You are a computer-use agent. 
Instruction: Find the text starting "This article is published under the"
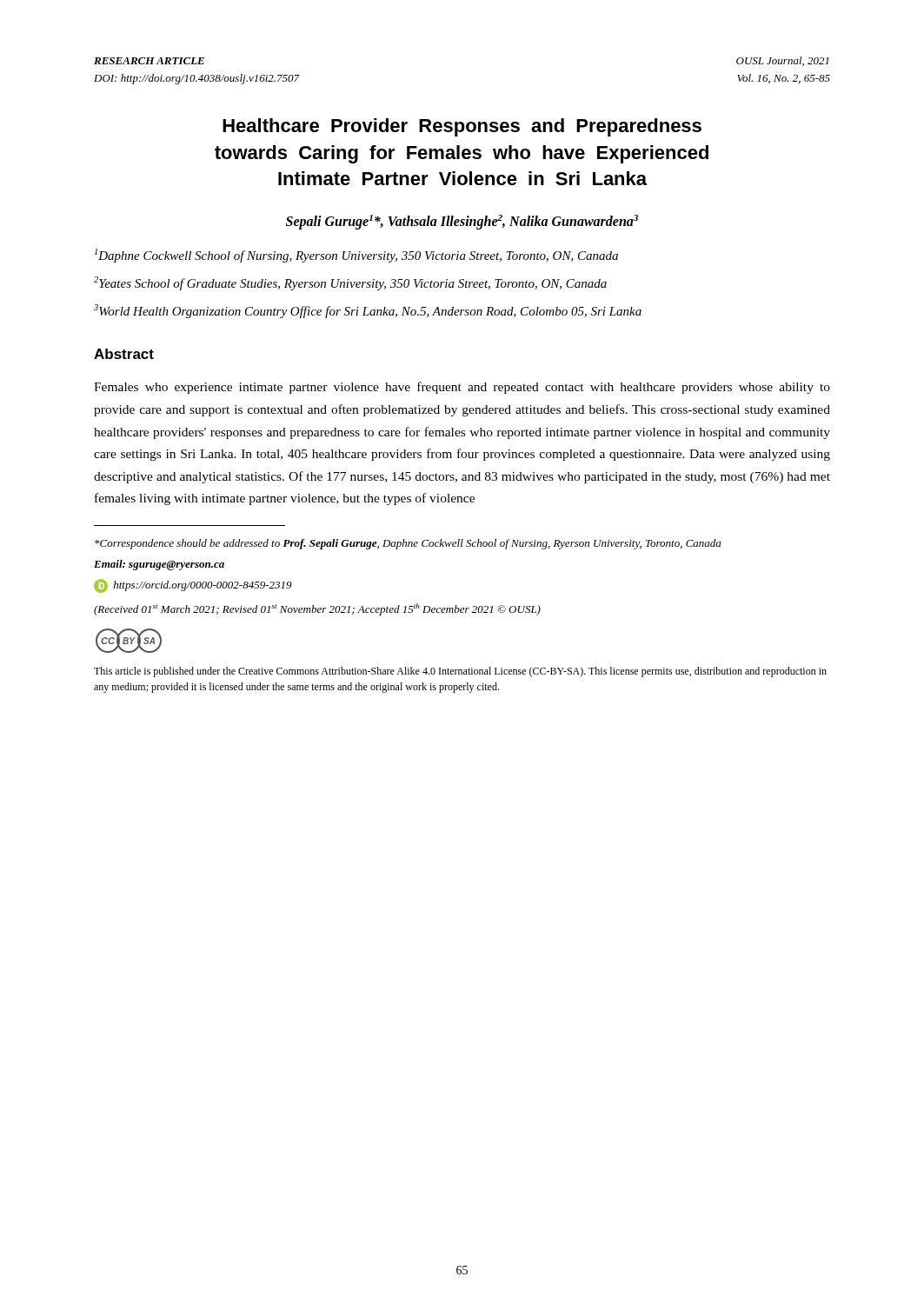(x=460, y=679)
